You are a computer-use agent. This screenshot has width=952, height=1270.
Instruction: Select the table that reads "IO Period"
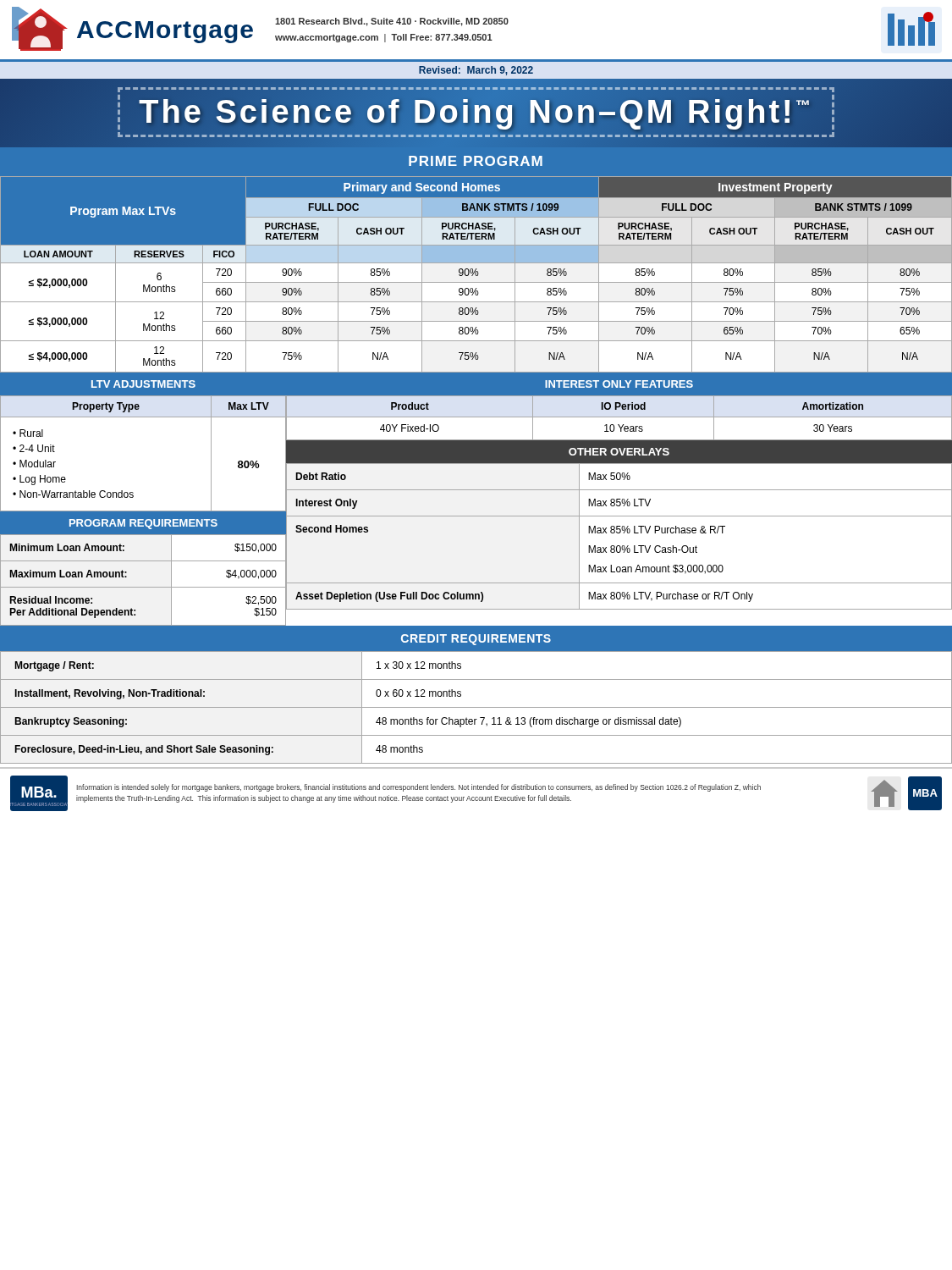coord(619,418)
